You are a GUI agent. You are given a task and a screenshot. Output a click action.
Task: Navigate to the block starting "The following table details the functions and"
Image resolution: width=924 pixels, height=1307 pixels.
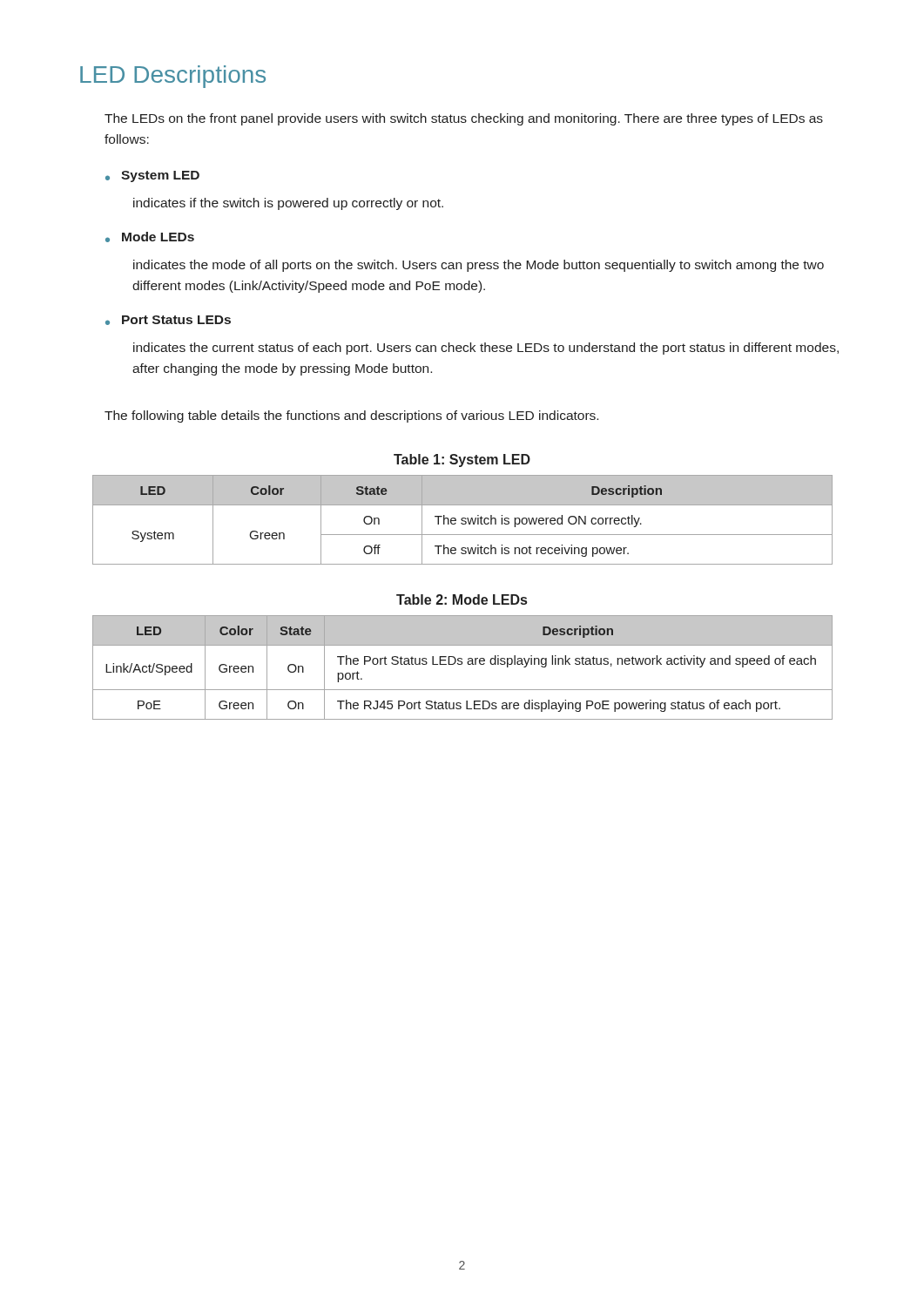(x=352, y=415)
